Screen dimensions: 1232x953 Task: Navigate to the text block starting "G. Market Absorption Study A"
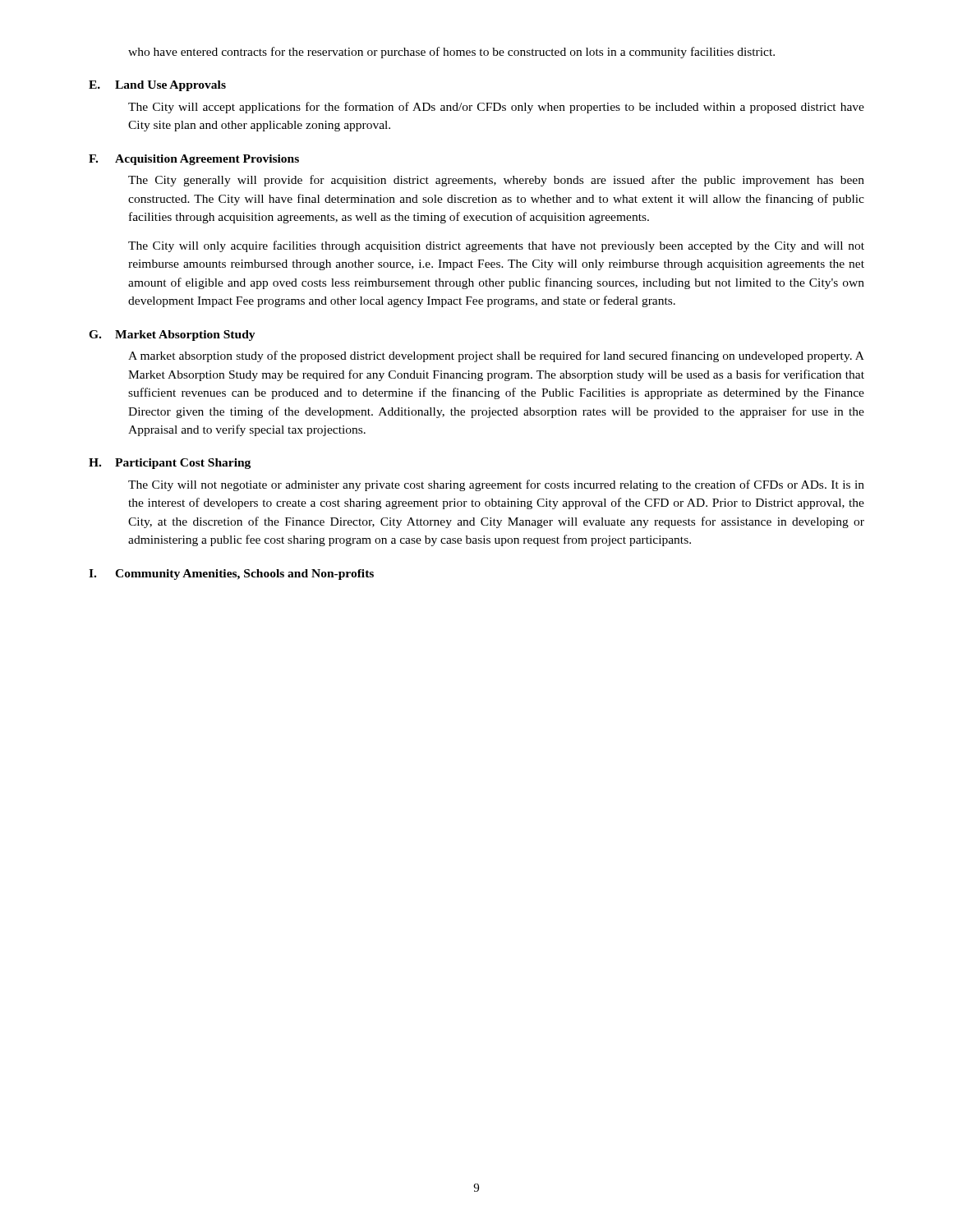[476, 382]
